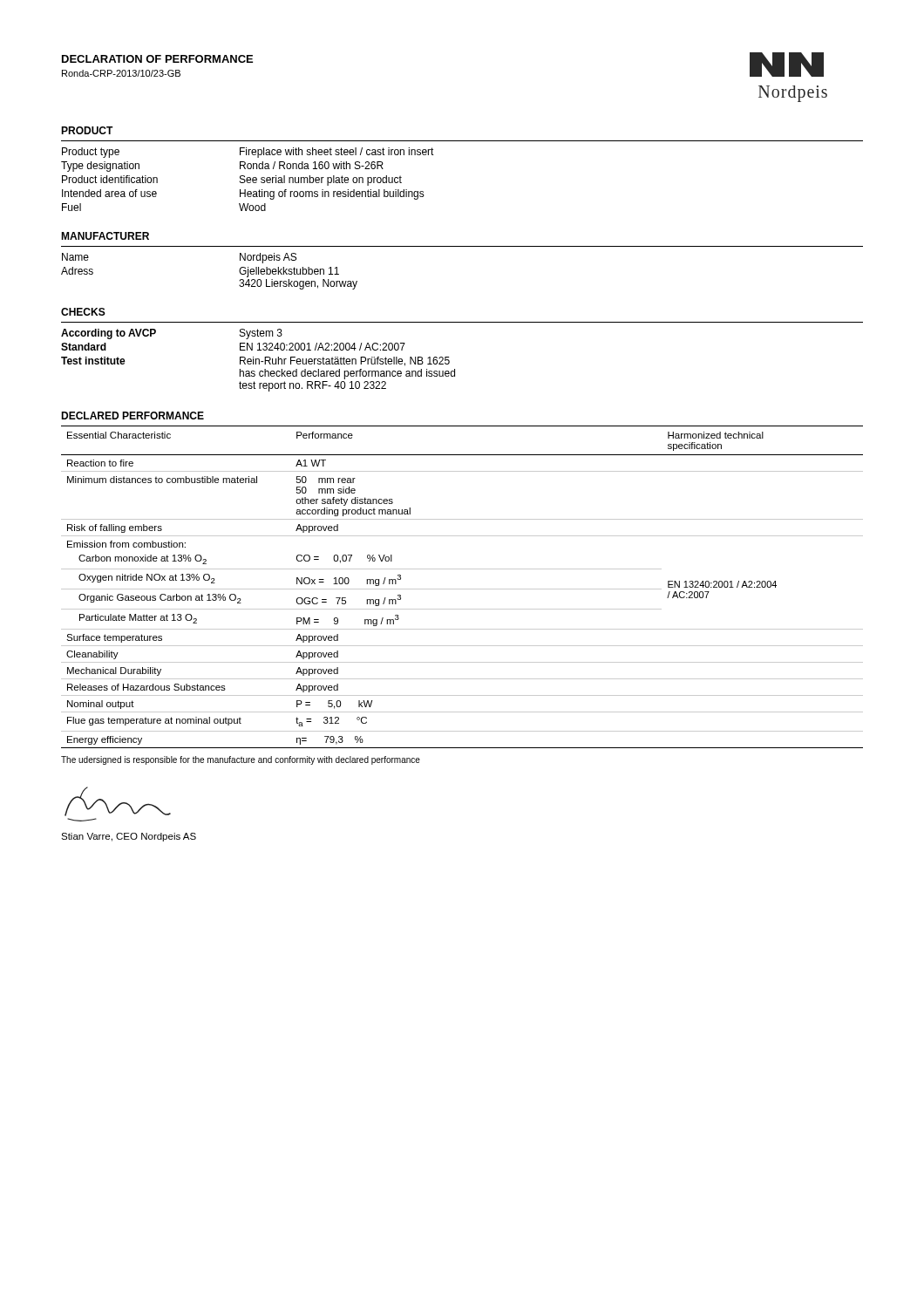Screen dimensions: 1308x924
Task: Click on the table containing "Risk of falling embers"
Action: point(462,587)
